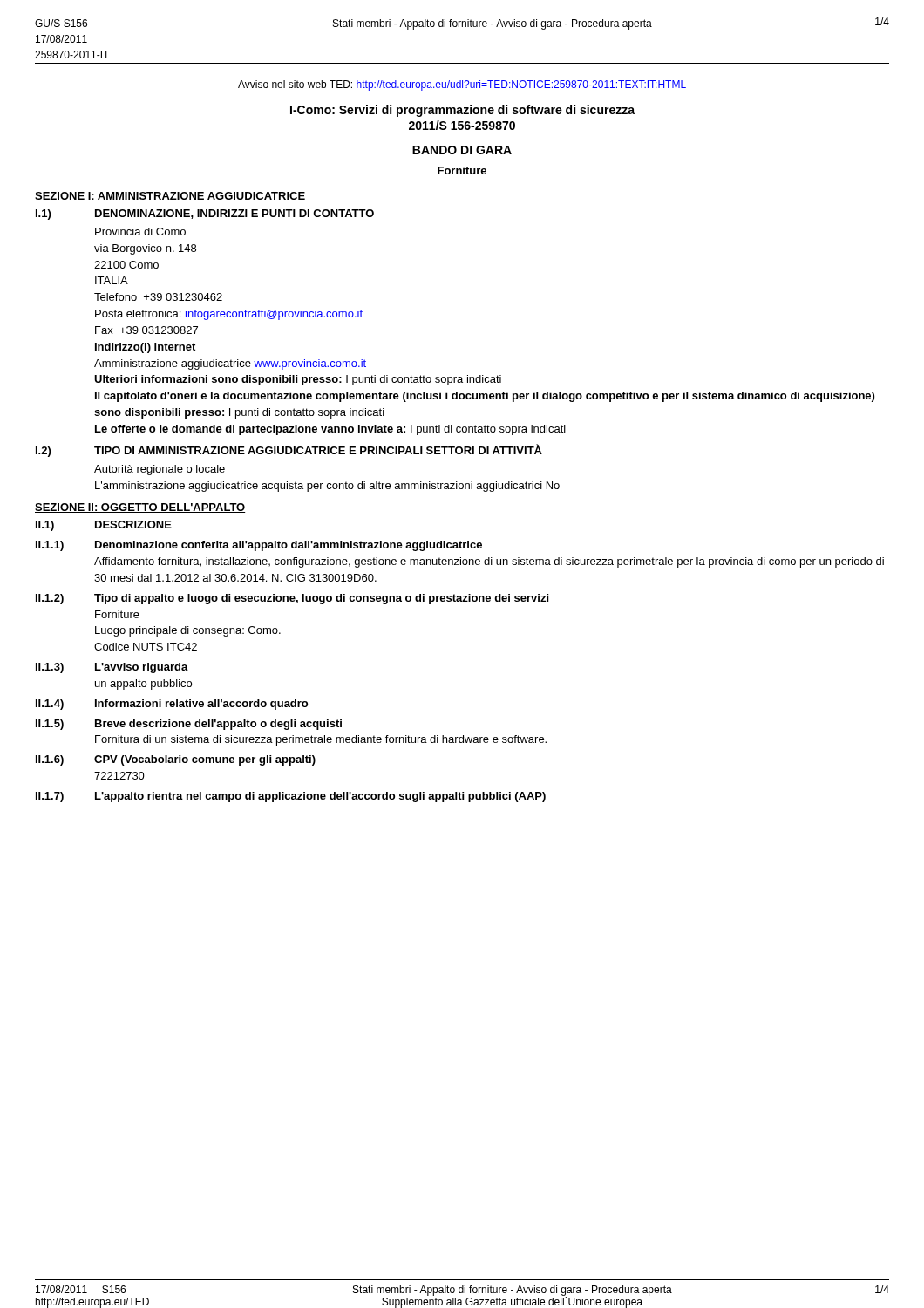
Task: Select the text block with the text "I.1) DENOMINAZIONE, INDIRIZZI"
Action: [205, 215]
